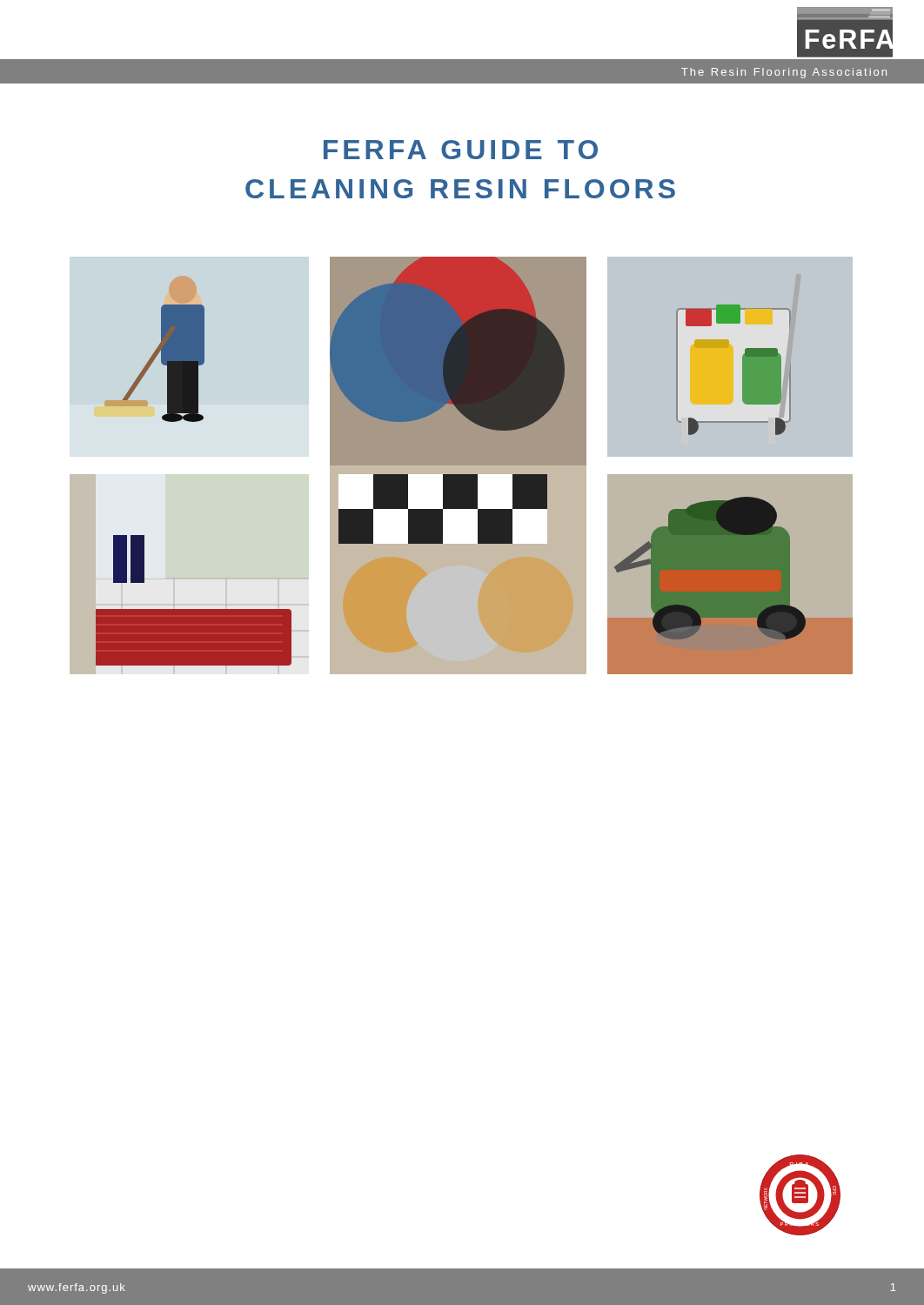This screenshot has width=924, height=1305.
Task: Find the logo
Action: coord(800,1197)
